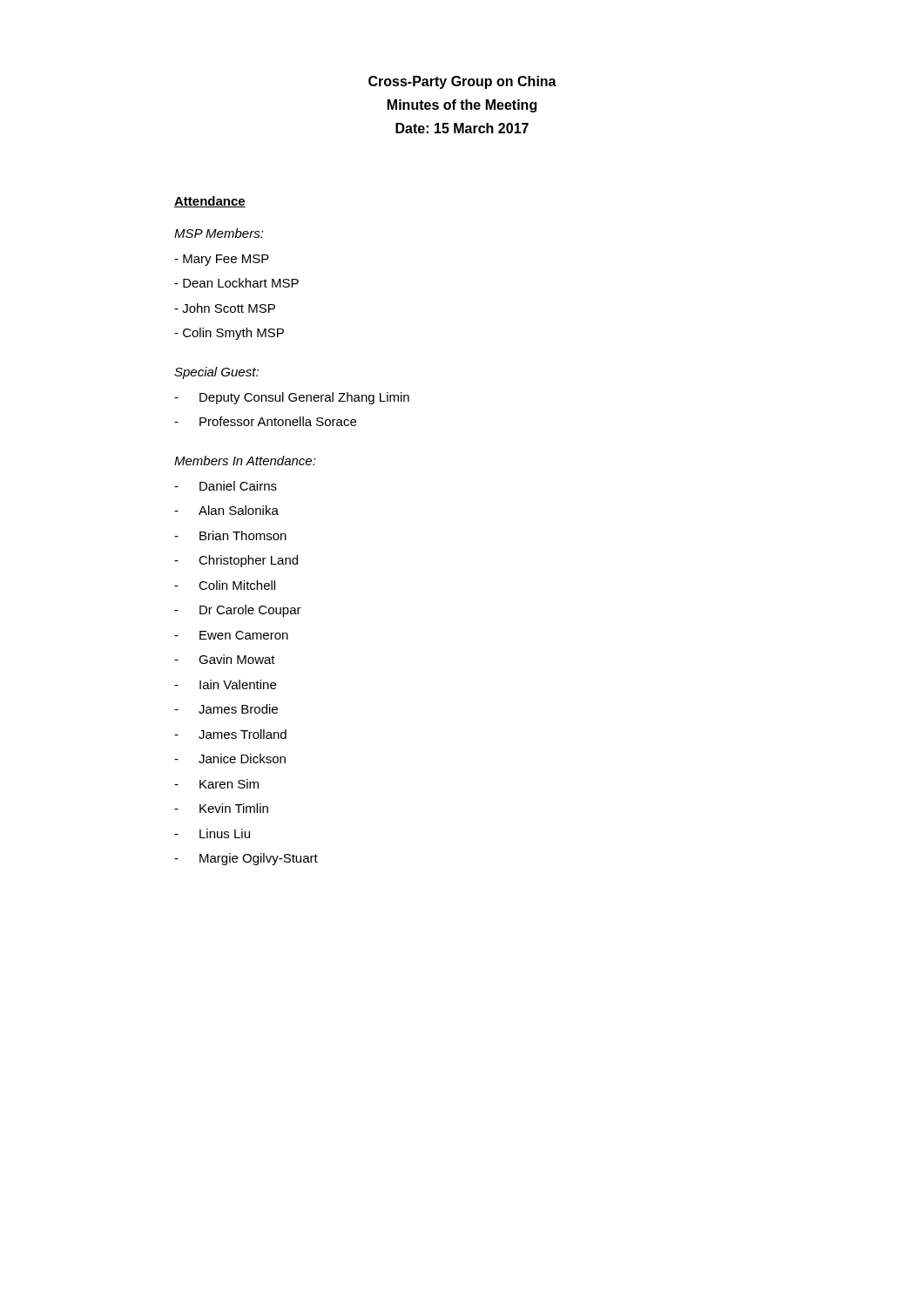Find the text block starting "-Ewen Cameron"
The height and width of the screenshot is (1307, 924).
tap(231, 635)
